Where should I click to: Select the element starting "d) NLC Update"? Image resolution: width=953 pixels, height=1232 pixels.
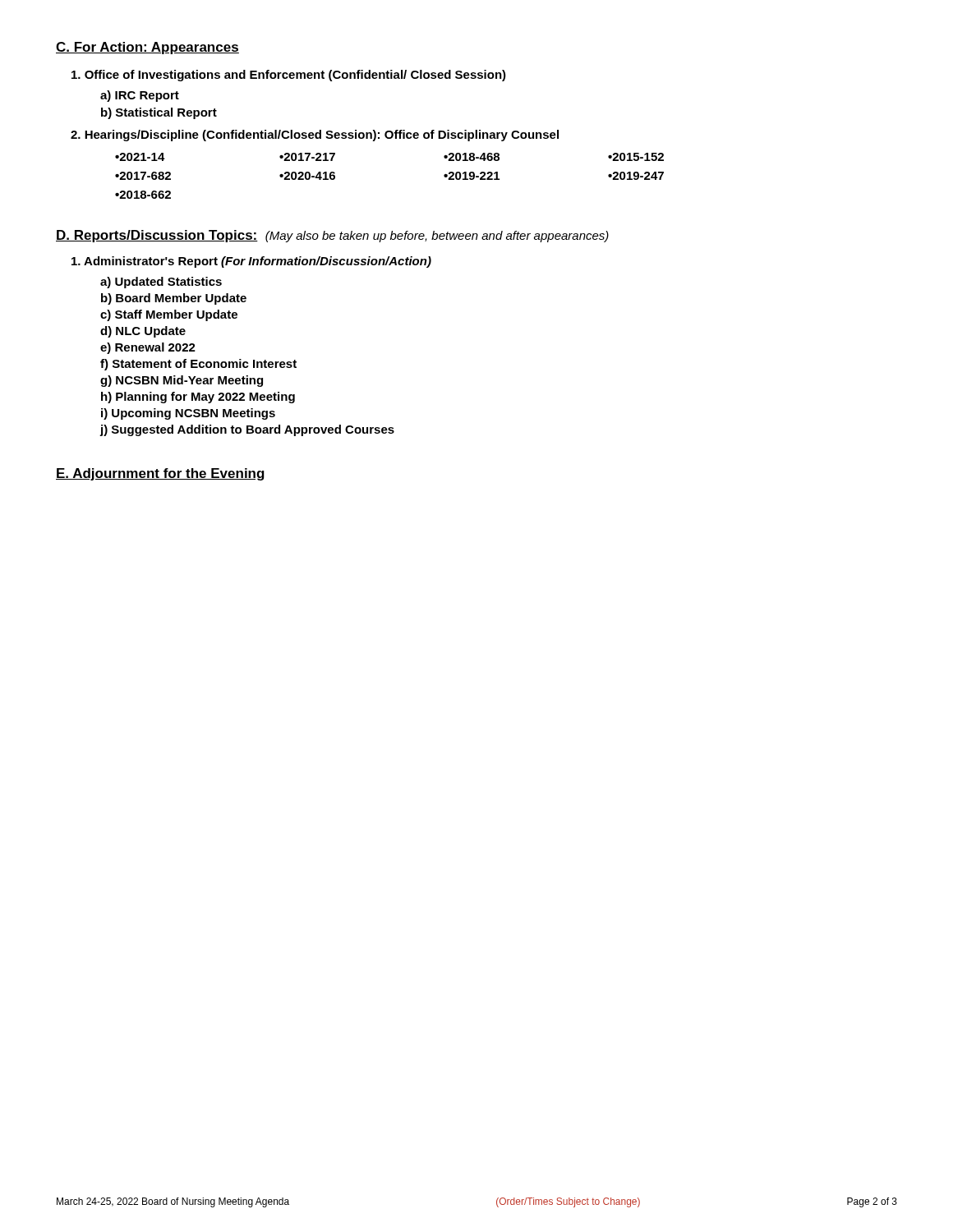point(143,331)
